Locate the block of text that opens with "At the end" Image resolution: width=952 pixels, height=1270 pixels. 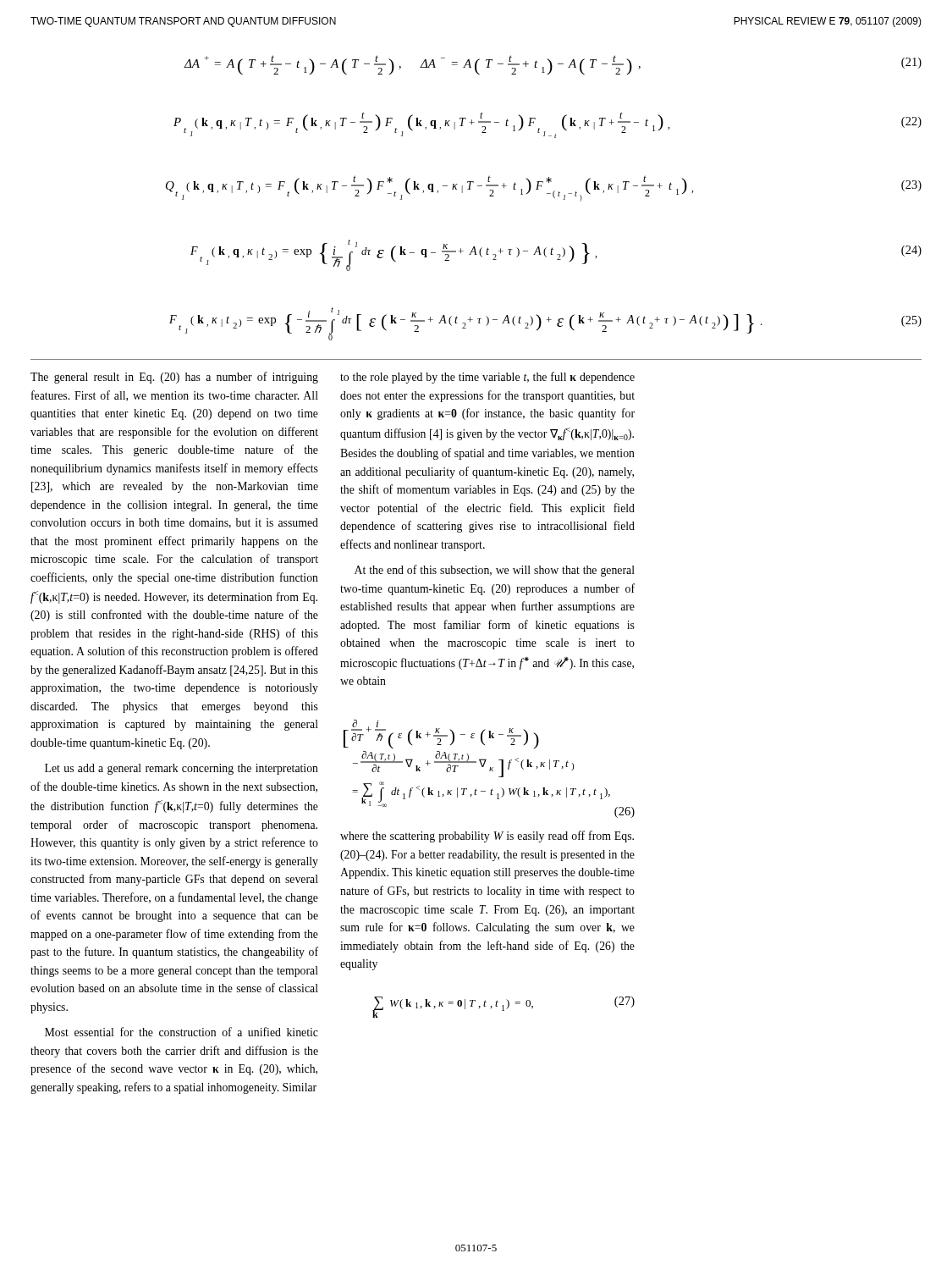point(487,626)
